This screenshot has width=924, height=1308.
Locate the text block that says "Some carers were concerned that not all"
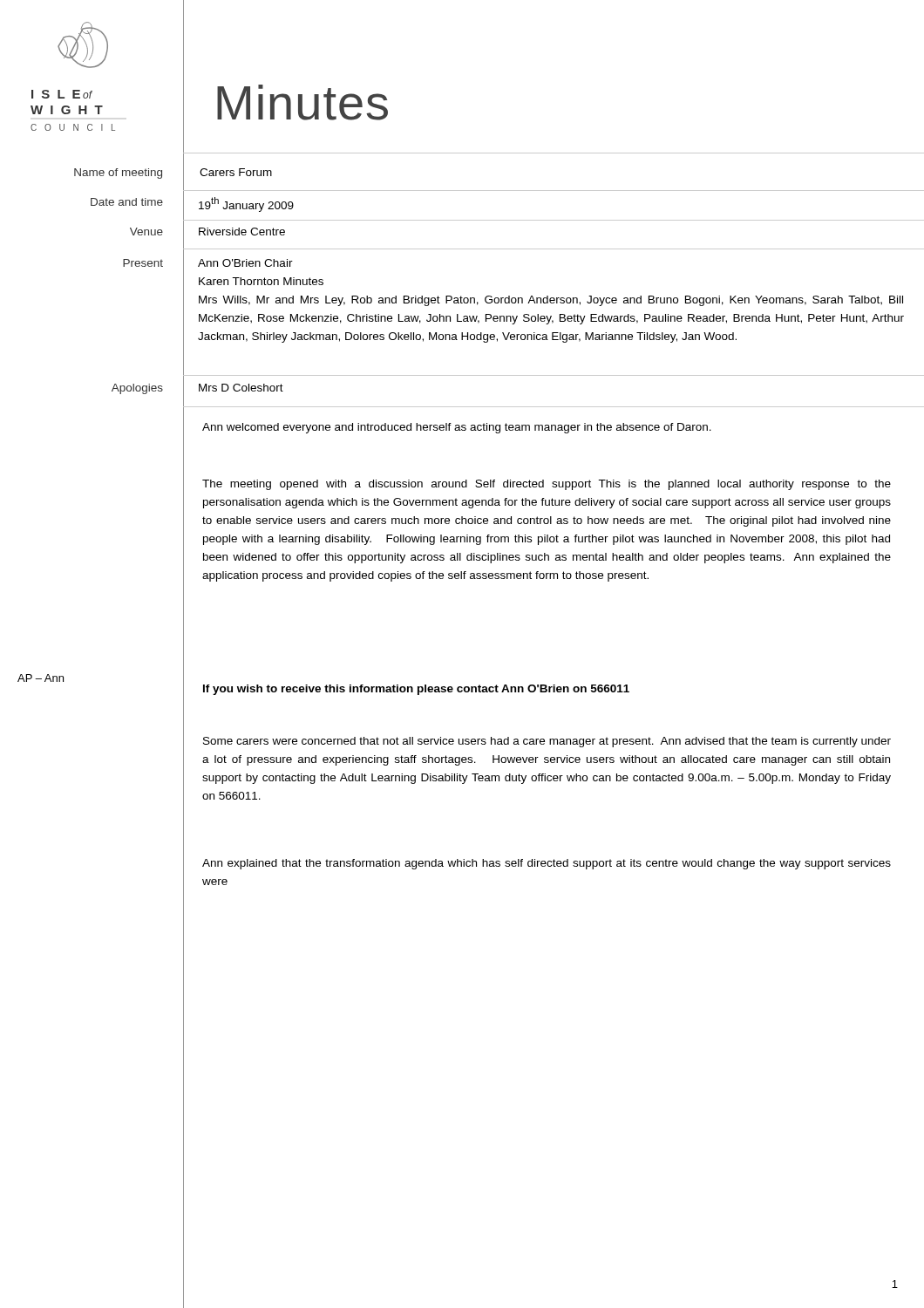click(547, 768)
